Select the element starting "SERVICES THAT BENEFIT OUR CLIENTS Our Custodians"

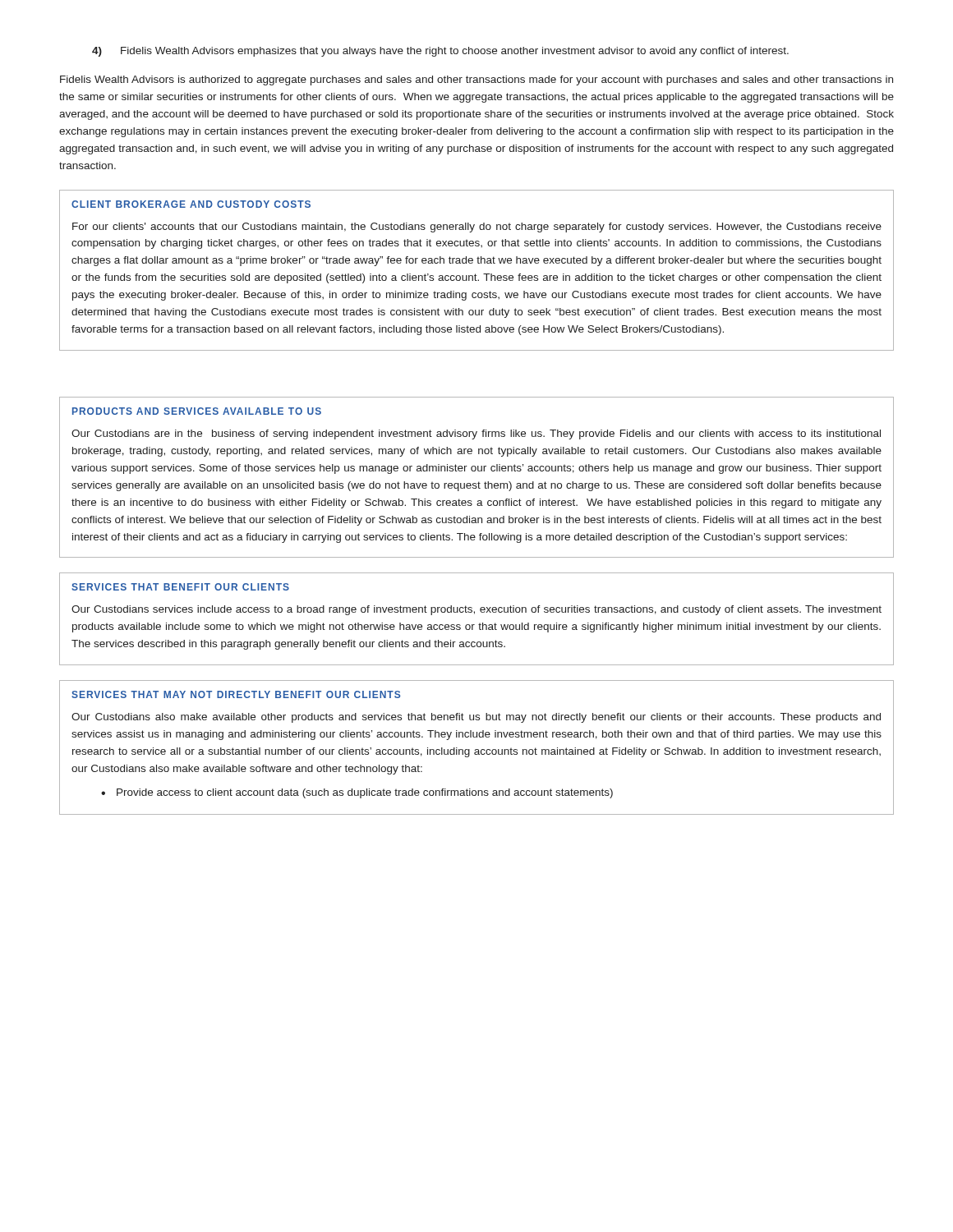(476, 617)
